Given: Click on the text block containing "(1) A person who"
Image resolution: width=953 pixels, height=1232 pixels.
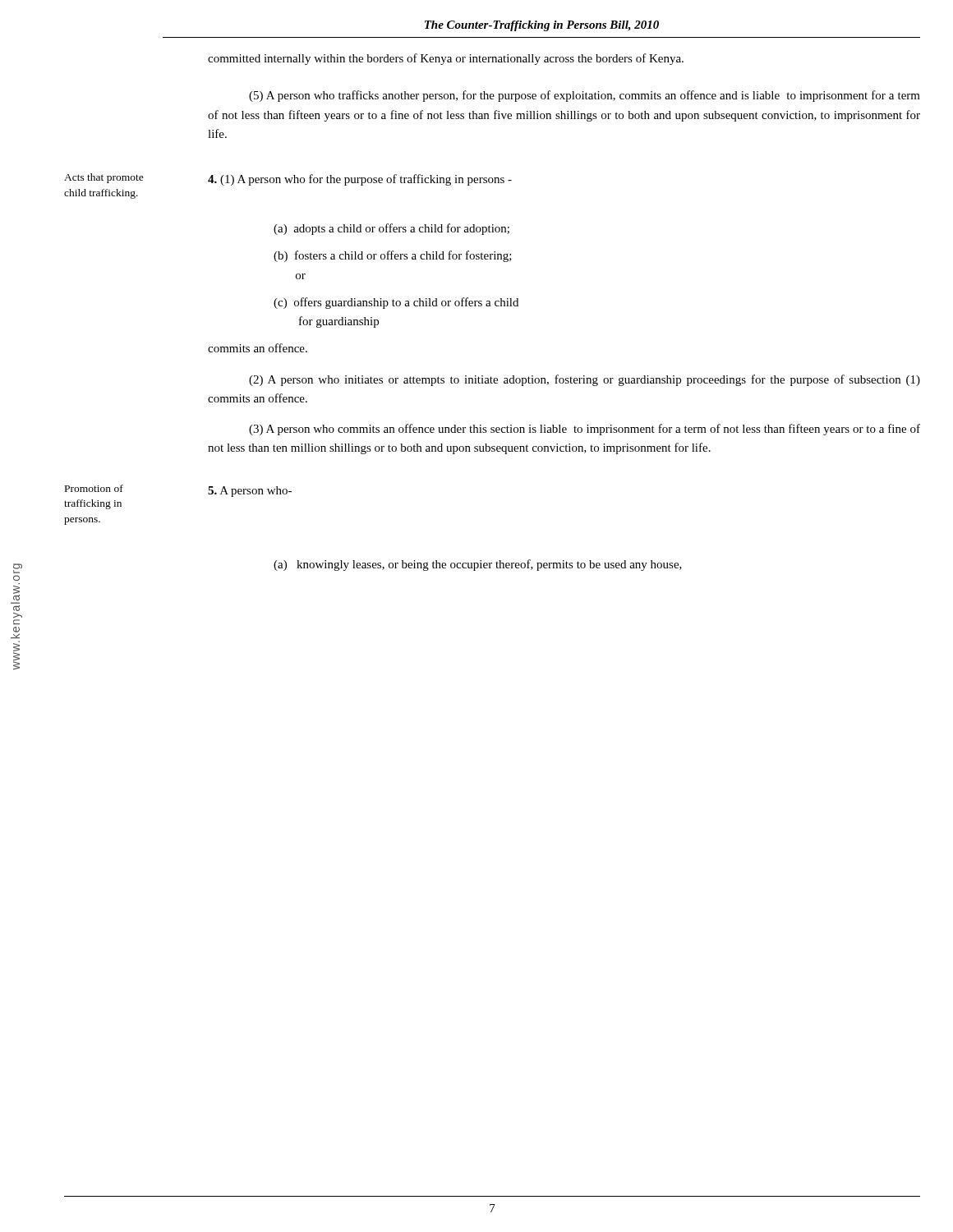Looking at the screenshot, I should click(360, 179).
